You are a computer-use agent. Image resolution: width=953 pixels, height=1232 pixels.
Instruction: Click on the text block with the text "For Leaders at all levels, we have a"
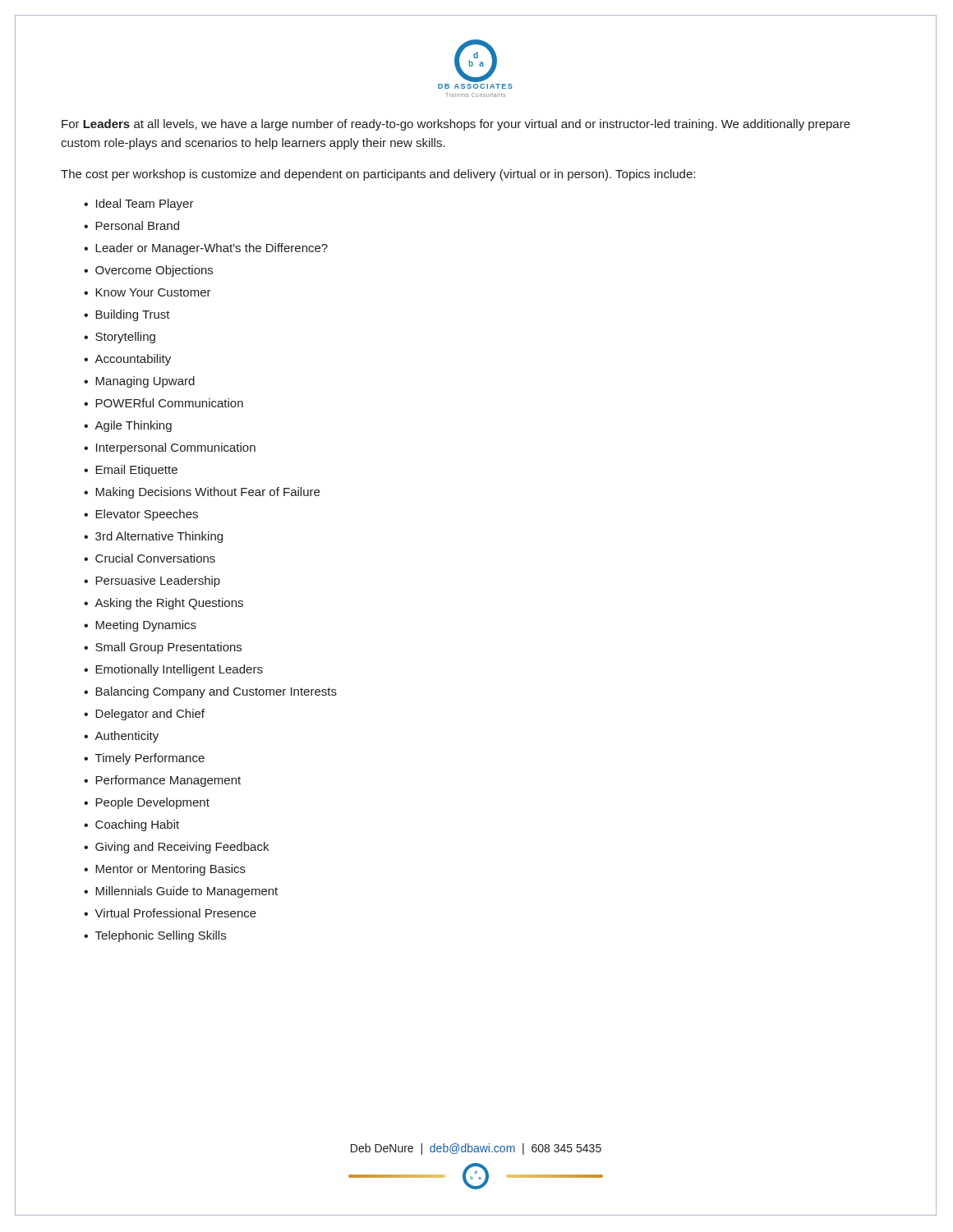(456, 133)
